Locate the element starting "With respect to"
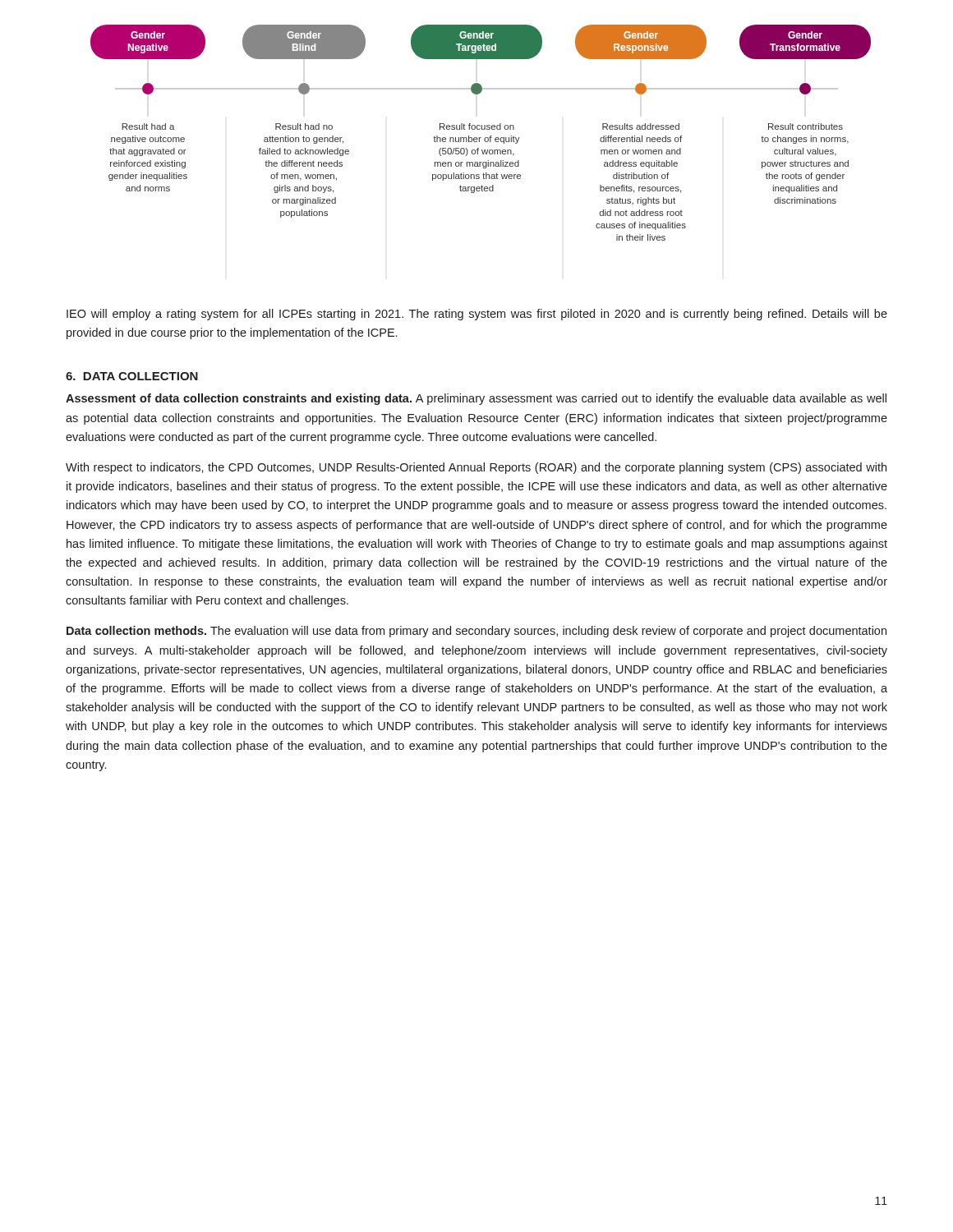 pos(476,534)
